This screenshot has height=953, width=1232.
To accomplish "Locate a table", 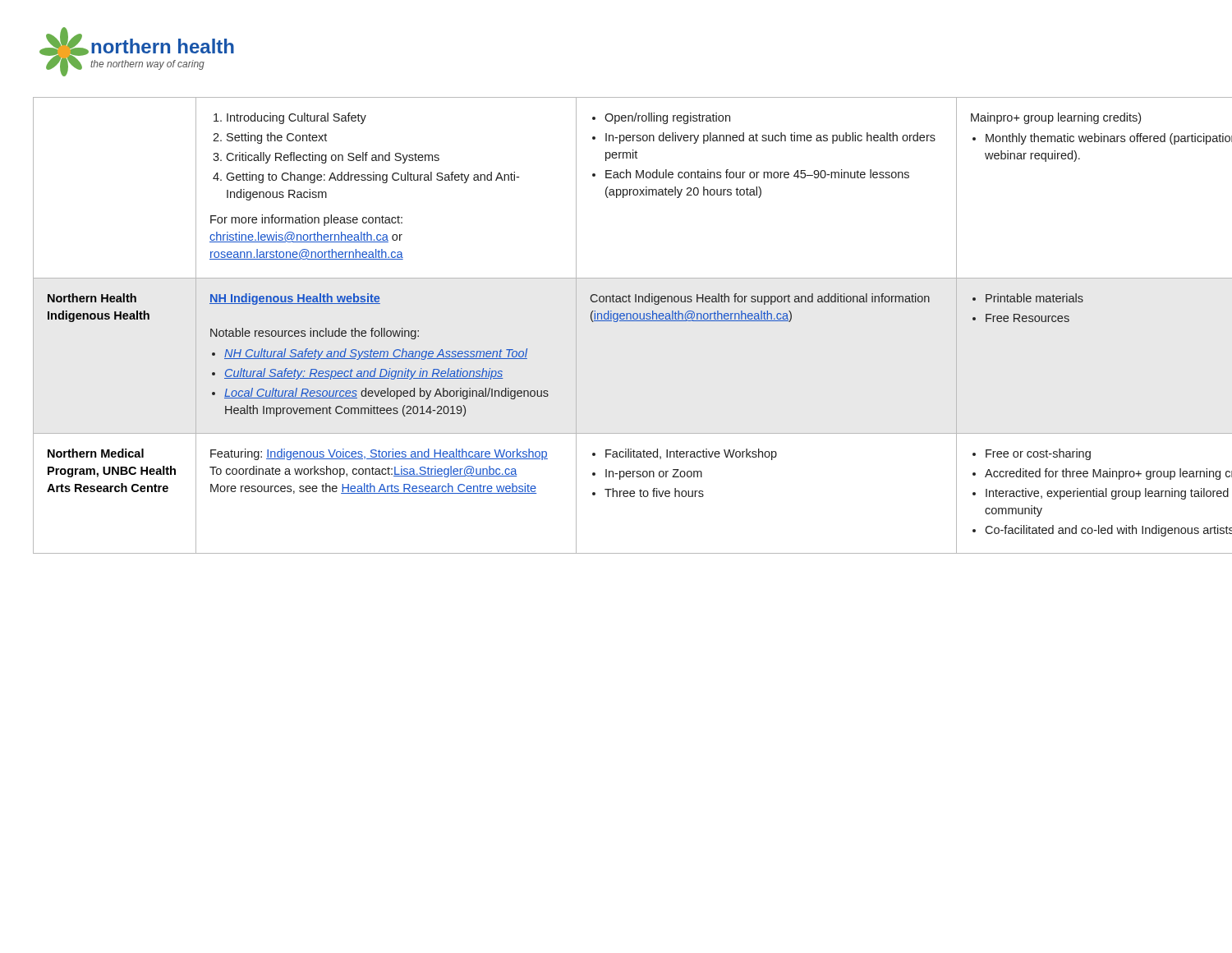I will click(616, 325).
